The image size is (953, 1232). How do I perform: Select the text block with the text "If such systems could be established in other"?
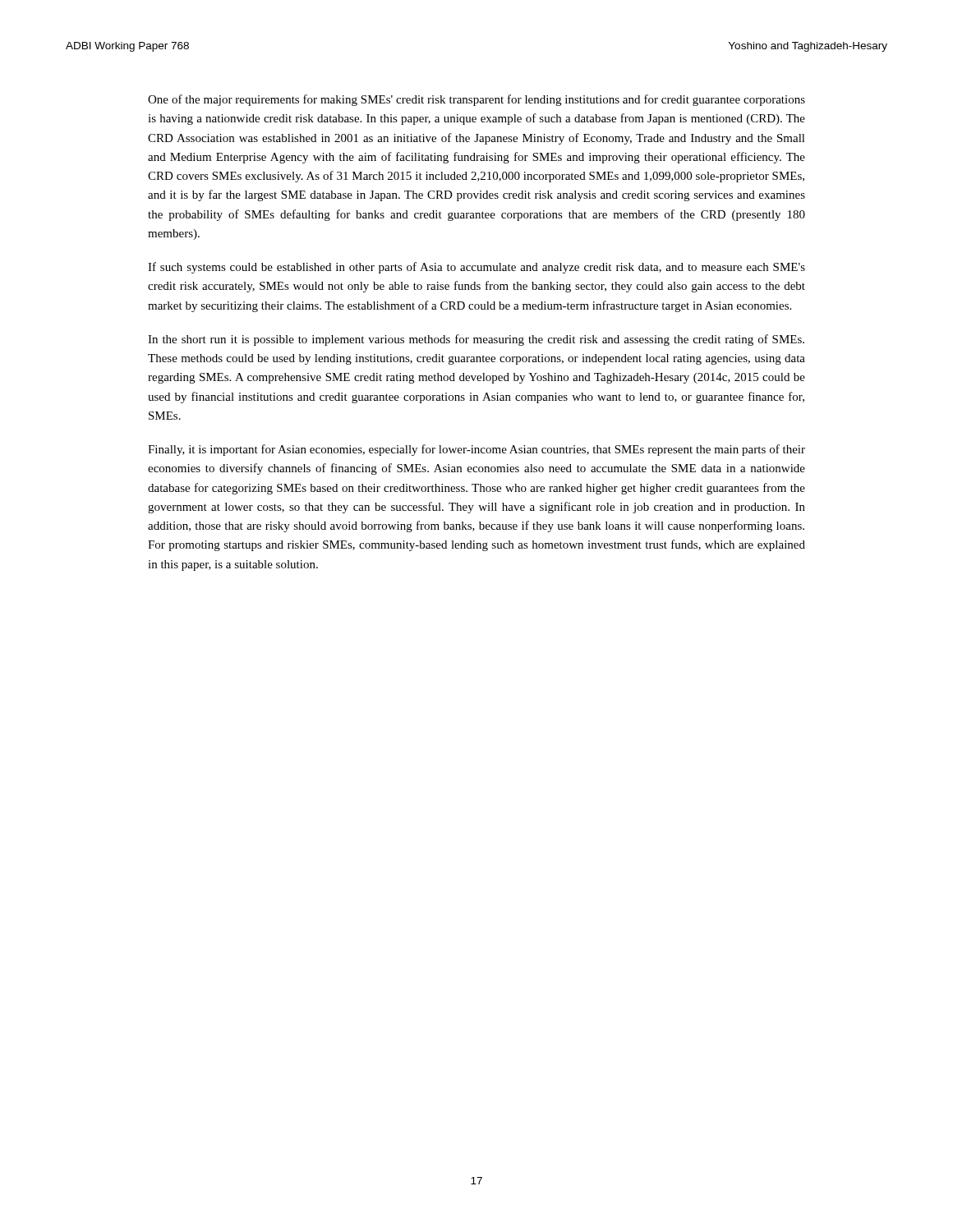click(476, 287)
